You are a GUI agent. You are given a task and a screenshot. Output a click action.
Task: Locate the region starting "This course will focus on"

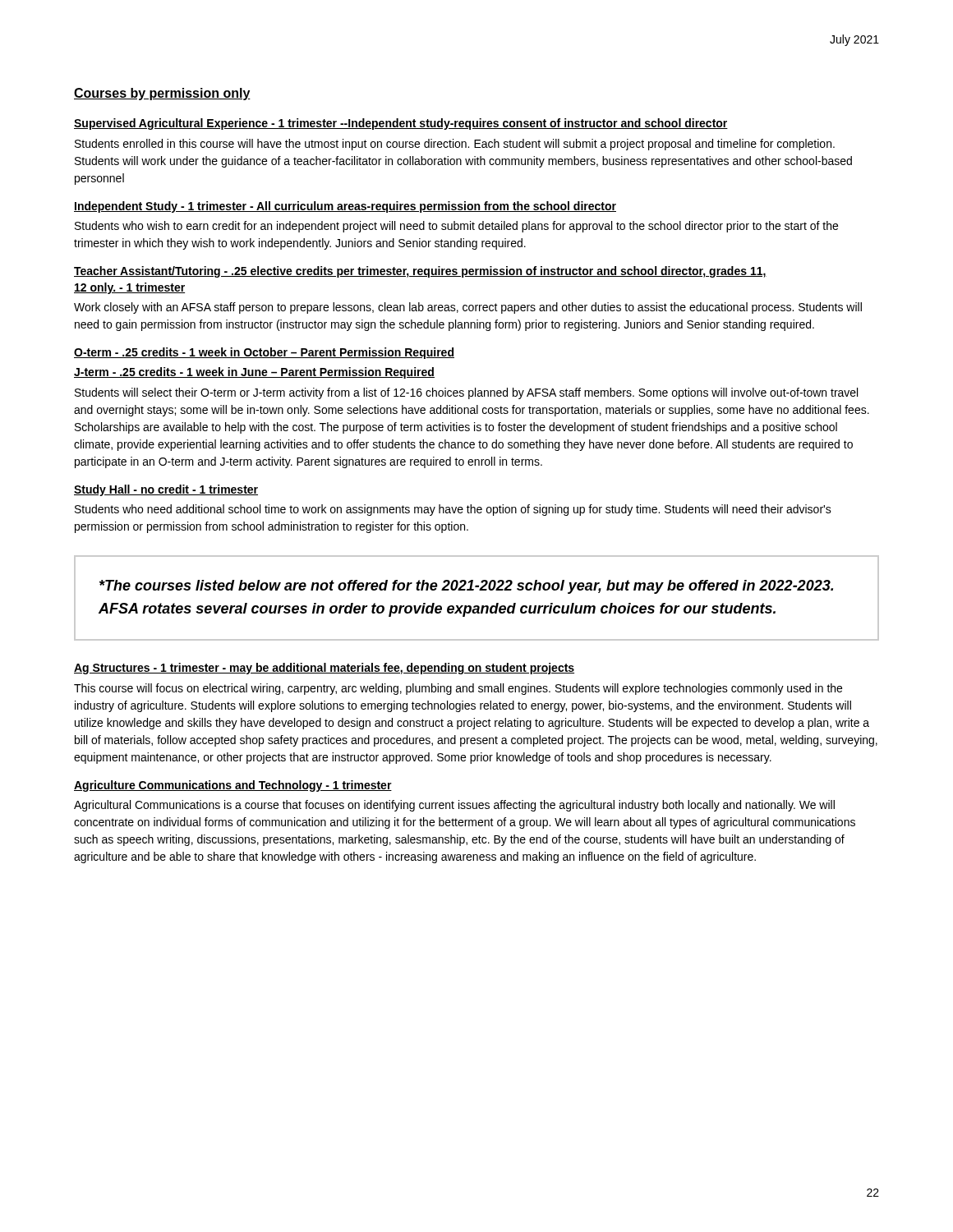pyautogui.click(x=476, y=722)
